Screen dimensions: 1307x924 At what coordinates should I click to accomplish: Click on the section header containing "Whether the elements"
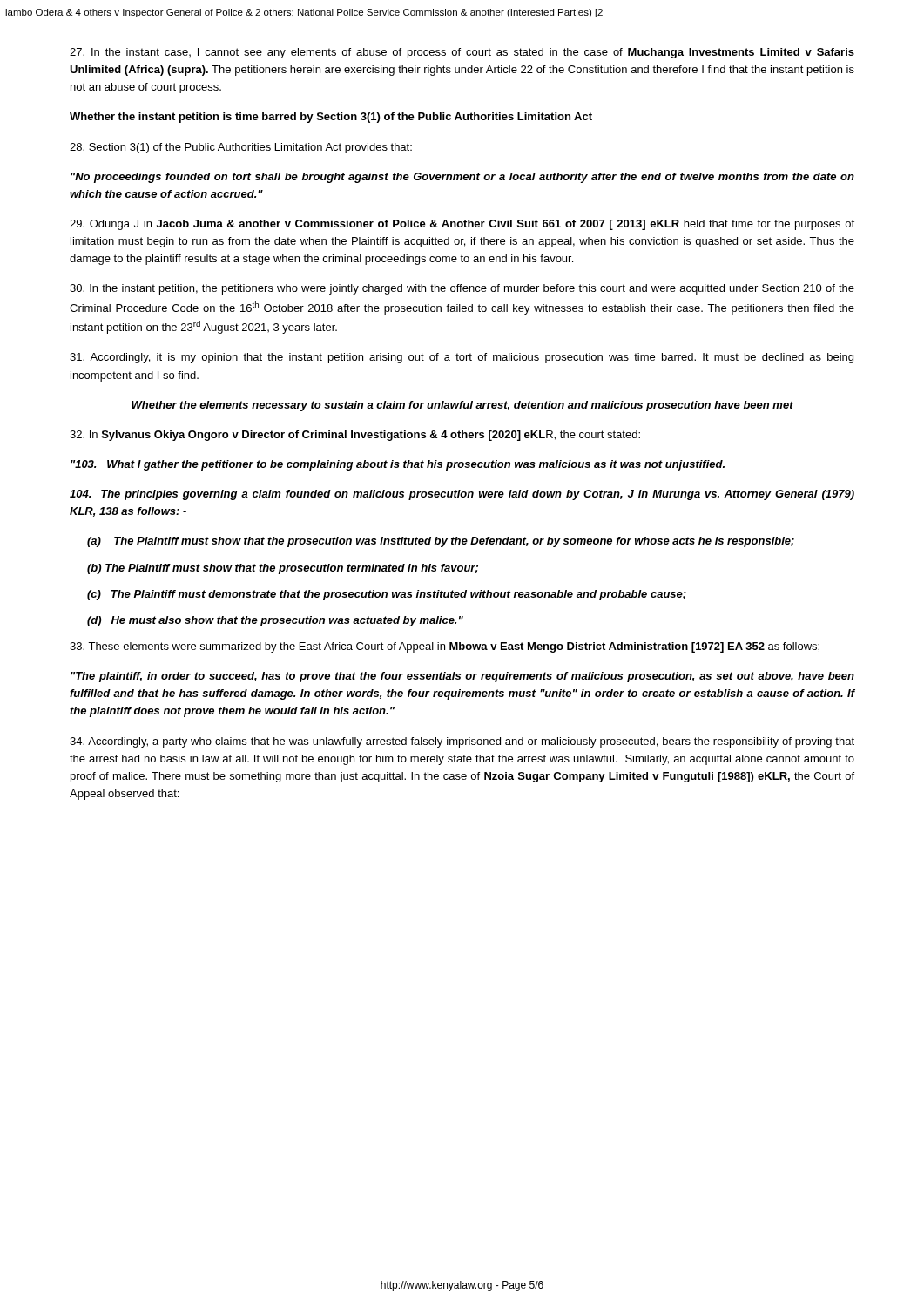click(x=462, y=405)
